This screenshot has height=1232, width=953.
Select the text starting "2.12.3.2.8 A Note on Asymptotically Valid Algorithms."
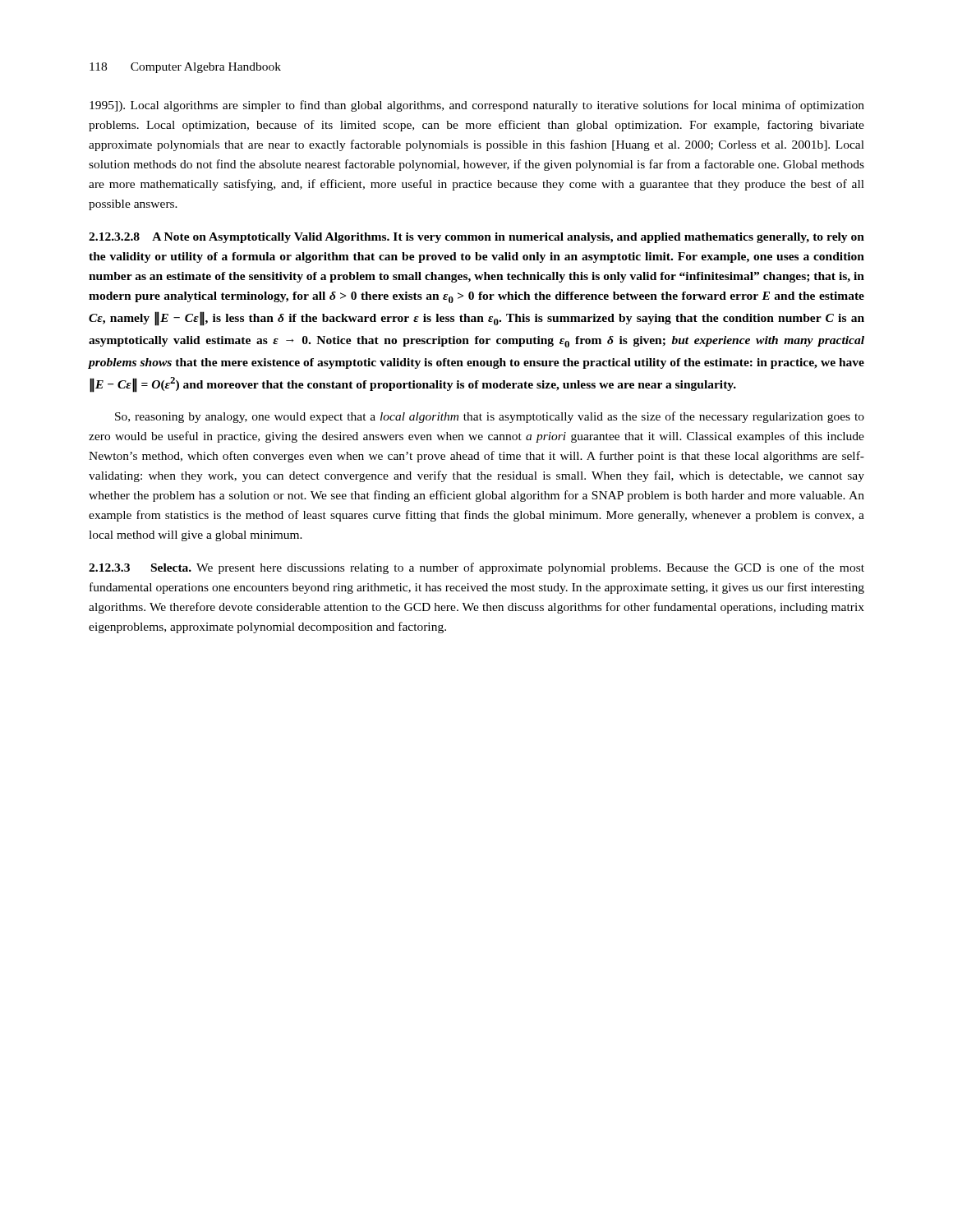pyautogui.click(x=476, y=311)
